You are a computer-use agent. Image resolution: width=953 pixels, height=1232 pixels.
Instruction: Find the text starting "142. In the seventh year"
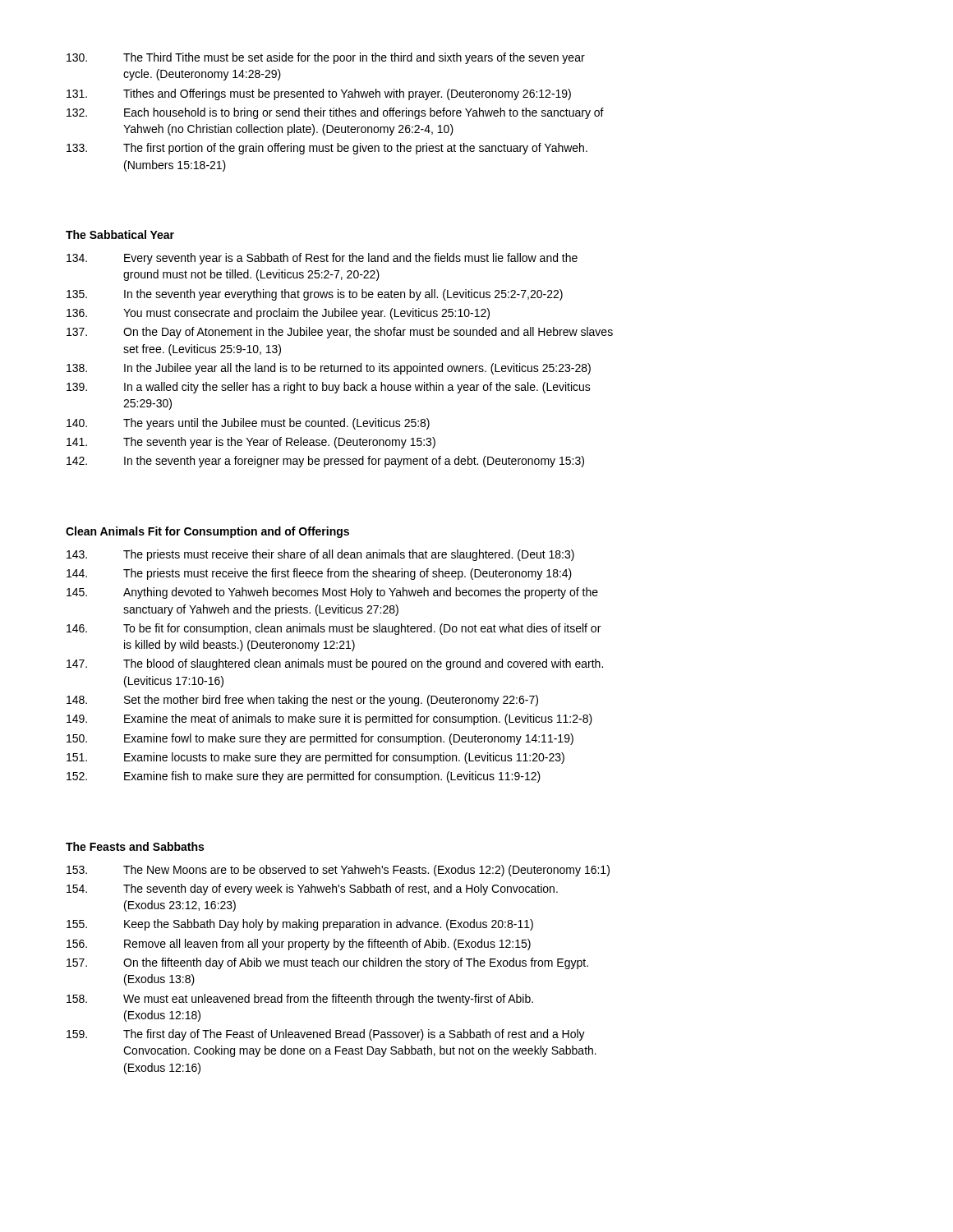(476, 461)
